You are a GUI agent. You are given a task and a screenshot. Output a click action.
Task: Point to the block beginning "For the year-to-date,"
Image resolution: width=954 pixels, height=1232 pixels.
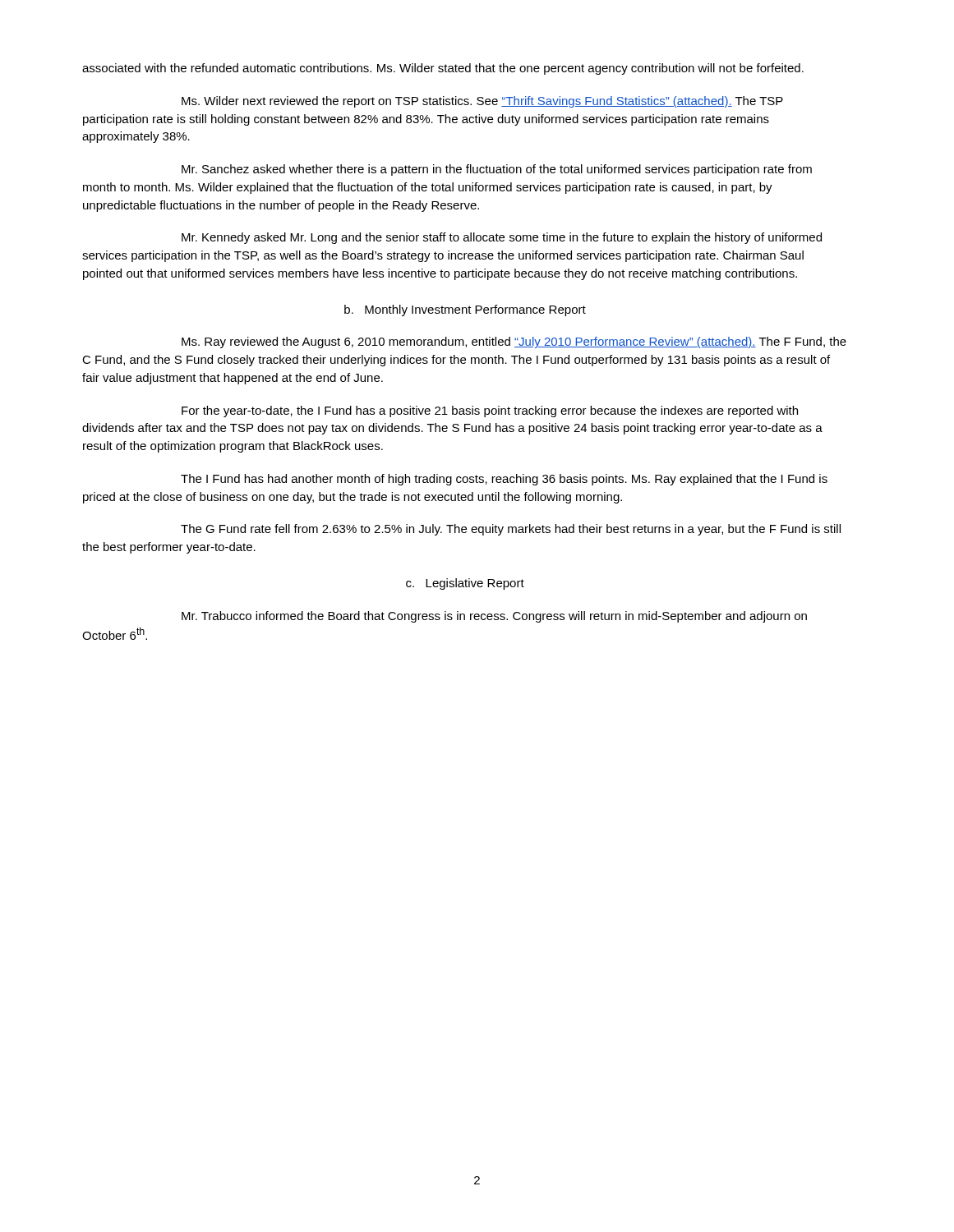point(465,428)
